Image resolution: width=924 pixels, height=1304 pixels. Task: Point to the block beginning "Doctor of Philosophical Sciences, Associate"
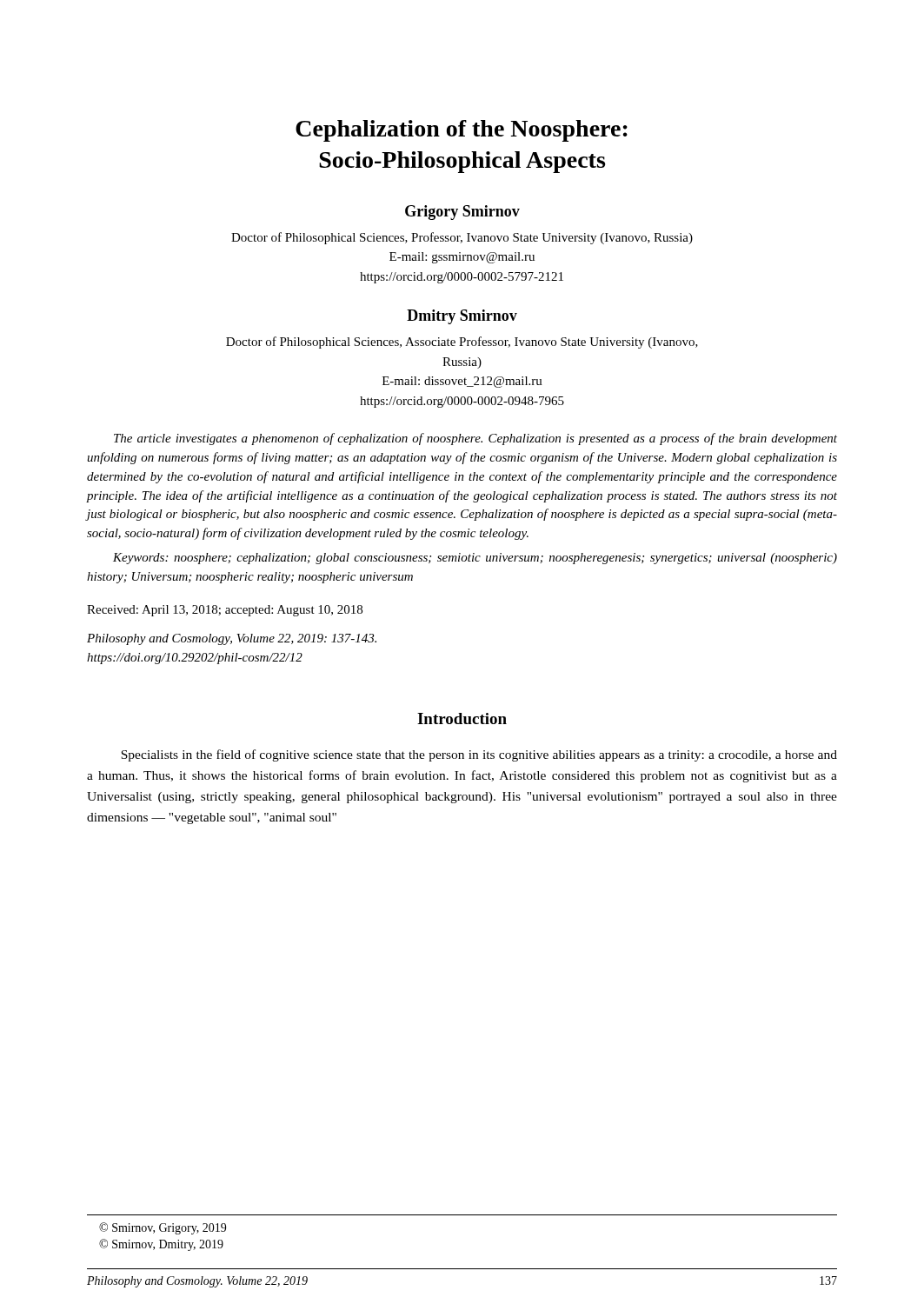pyautogui.click(x=462, y=371)
